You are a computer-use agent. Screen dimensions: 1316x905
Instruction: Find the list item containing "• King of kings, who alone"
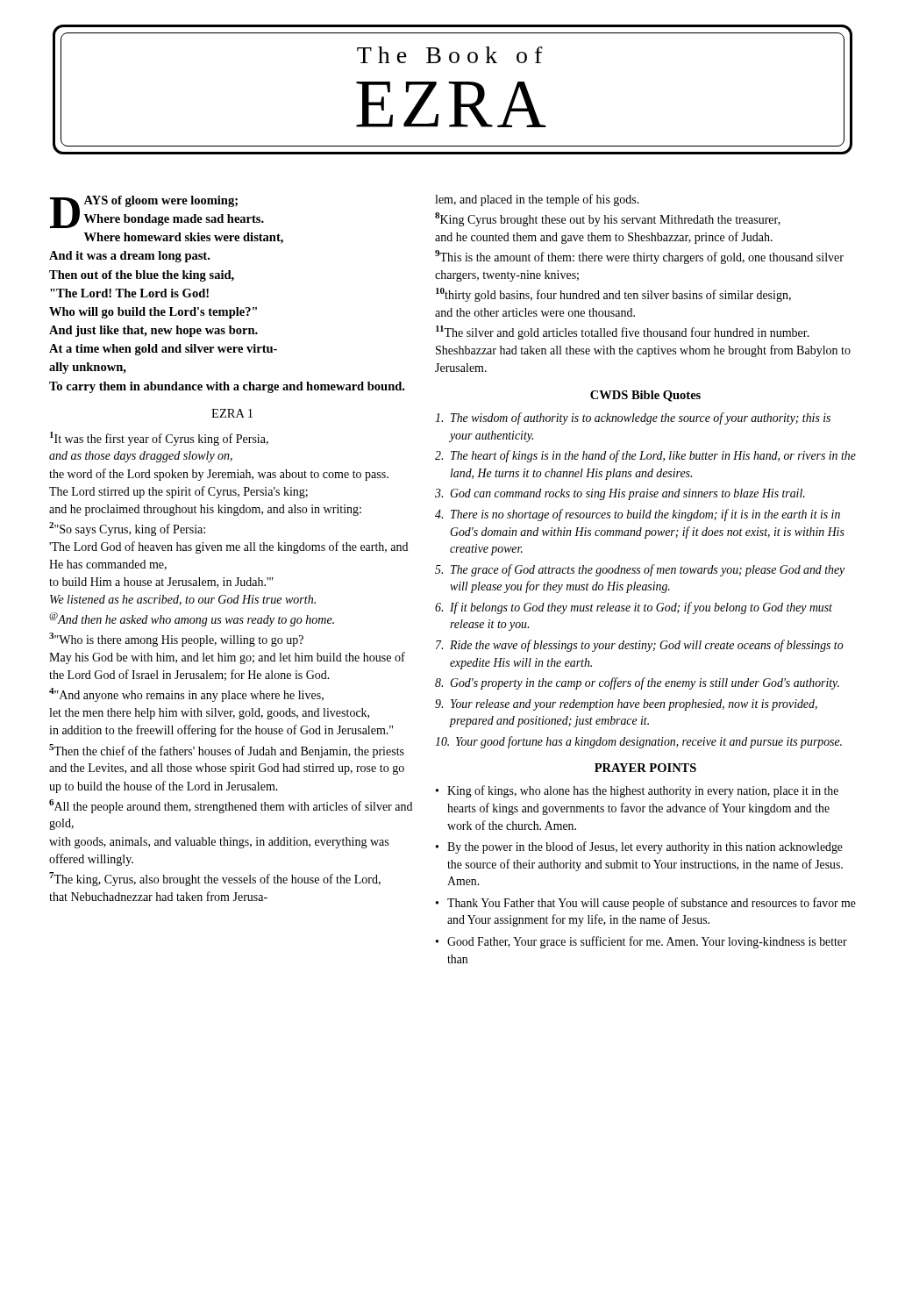click(637, 807)
